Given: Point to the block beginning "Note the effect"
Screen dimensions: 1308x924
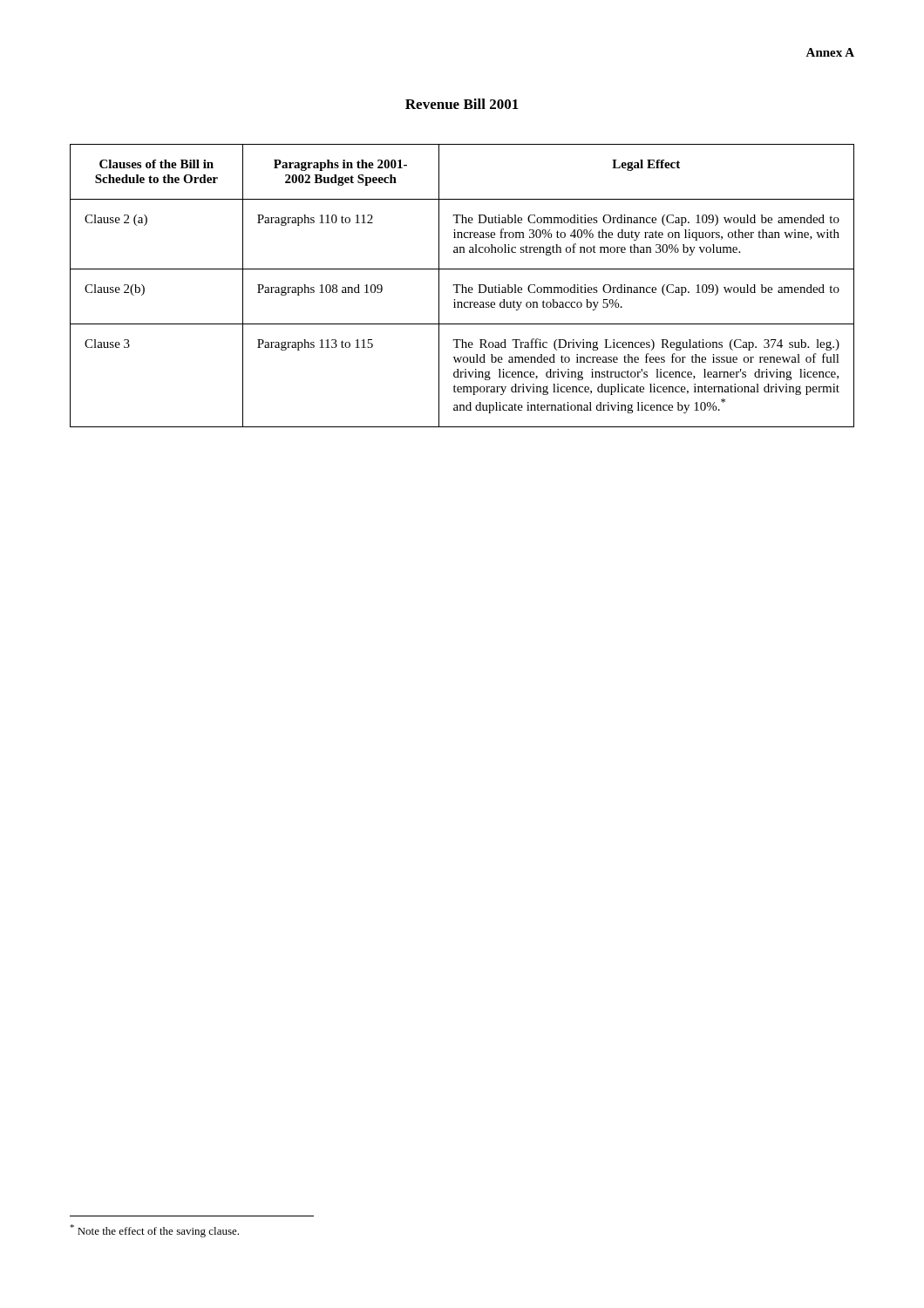Looking at the screenshot, I should pyautogui.click(x=155, y=1229).
